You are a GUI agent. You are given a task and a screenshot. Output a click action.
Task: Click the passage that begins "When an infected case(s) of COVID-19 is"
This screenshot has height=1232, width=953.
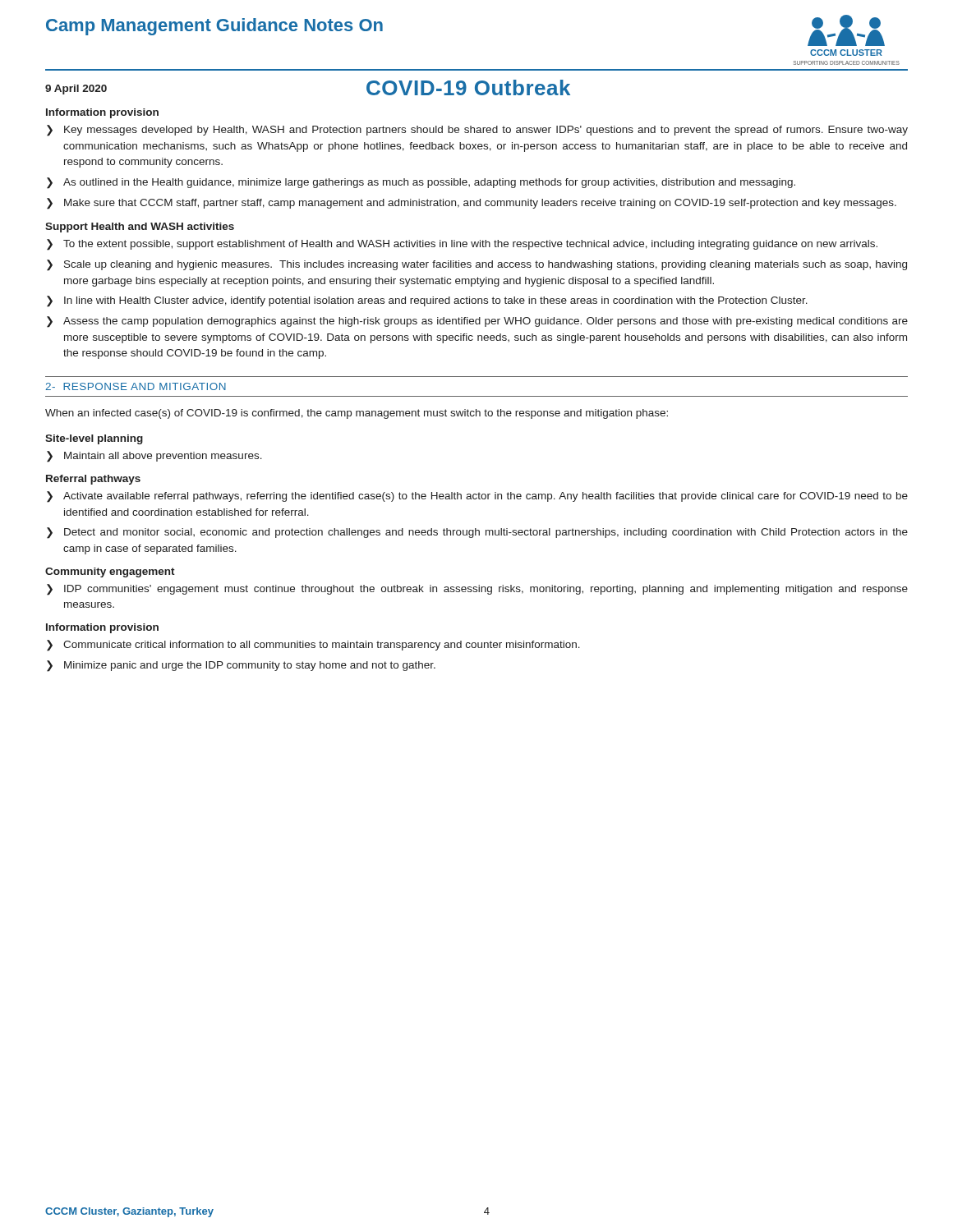357,413
